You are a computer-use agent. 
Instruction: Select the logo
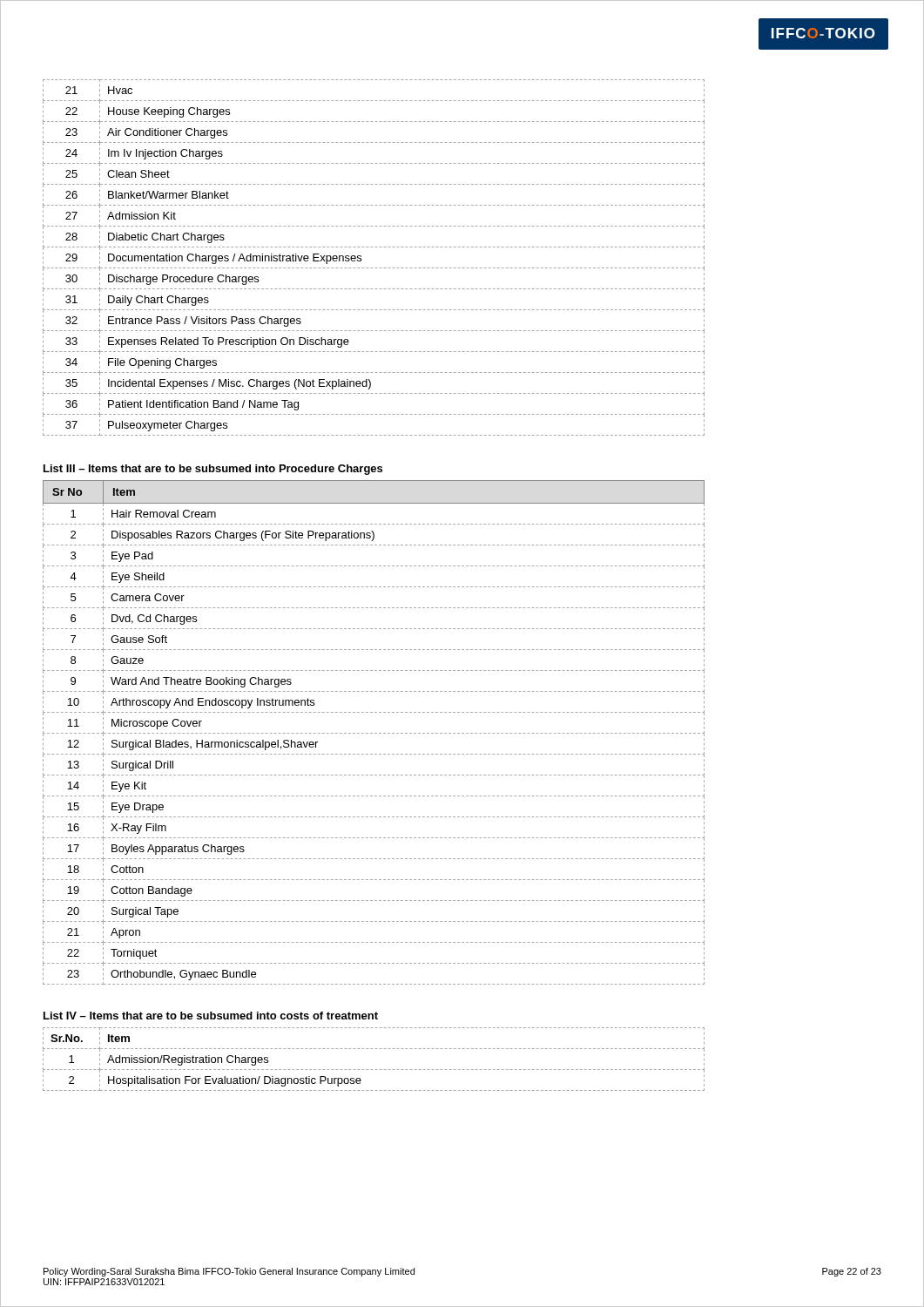click(823, 34)
